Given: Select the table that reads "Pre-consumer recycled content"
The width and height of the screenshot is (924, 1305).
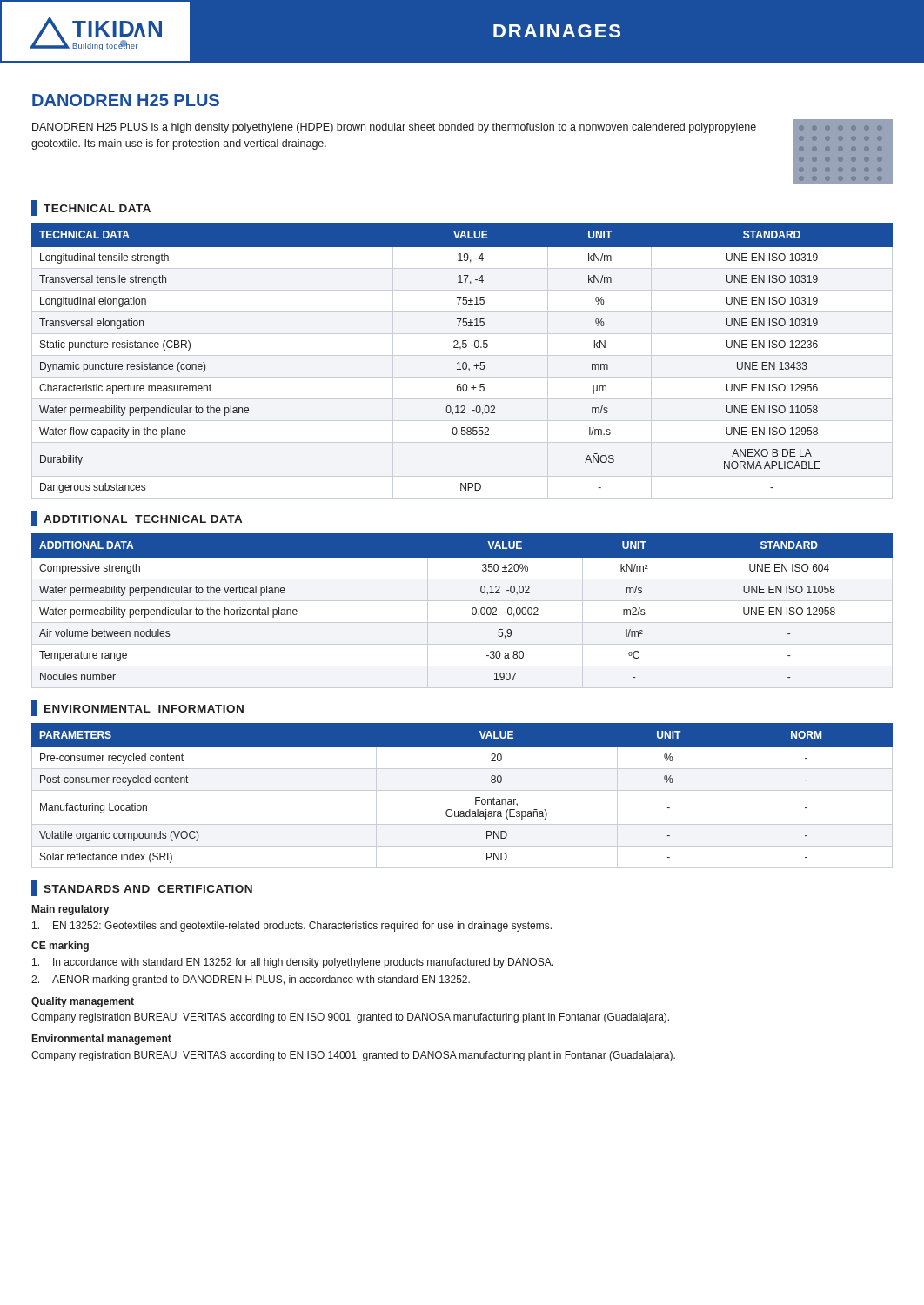Looking at the screenshot, I should click(462, 796).
